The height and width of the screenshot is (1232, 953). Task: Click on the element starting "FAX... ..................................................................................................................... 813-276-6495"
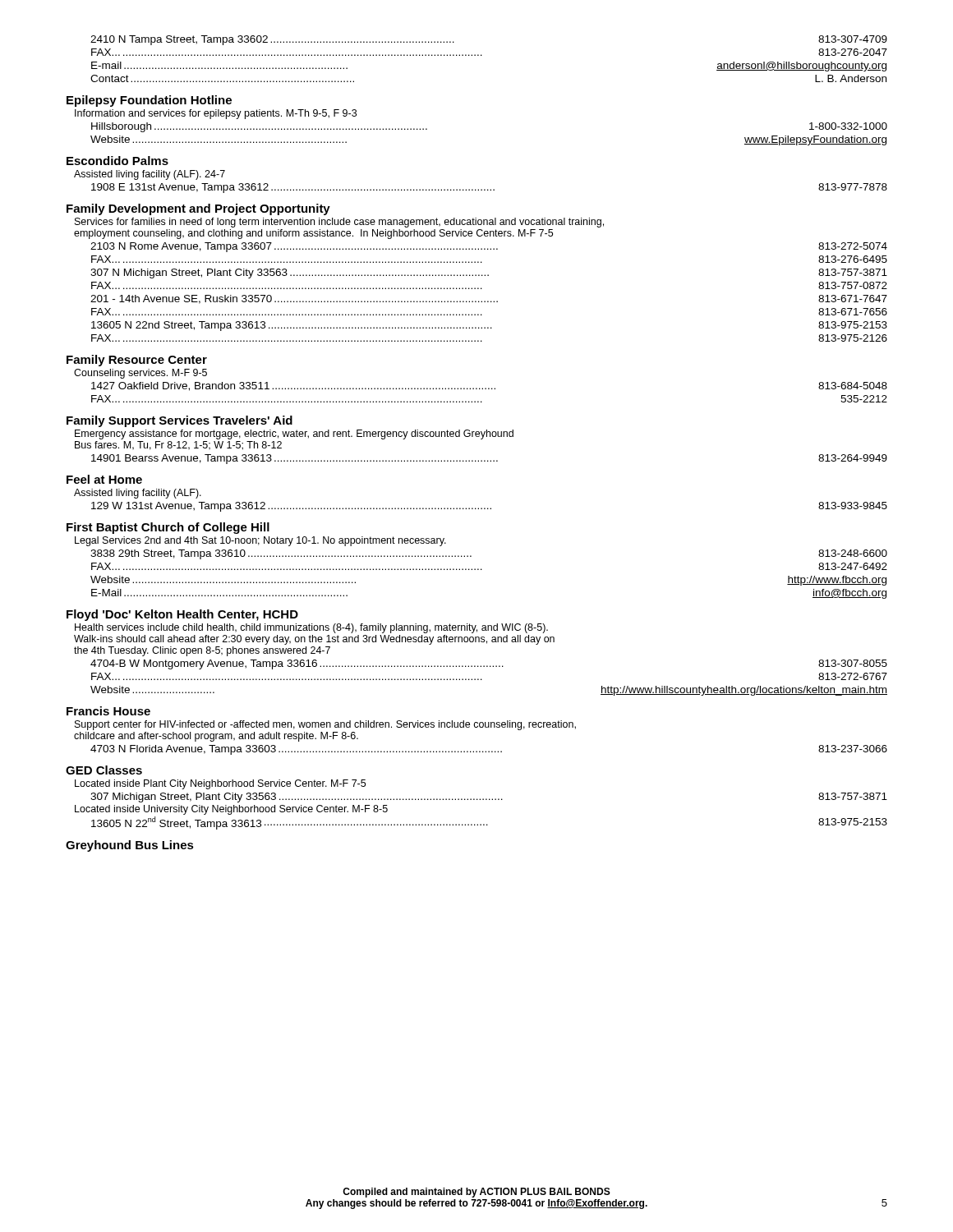[x=476, y=259]
